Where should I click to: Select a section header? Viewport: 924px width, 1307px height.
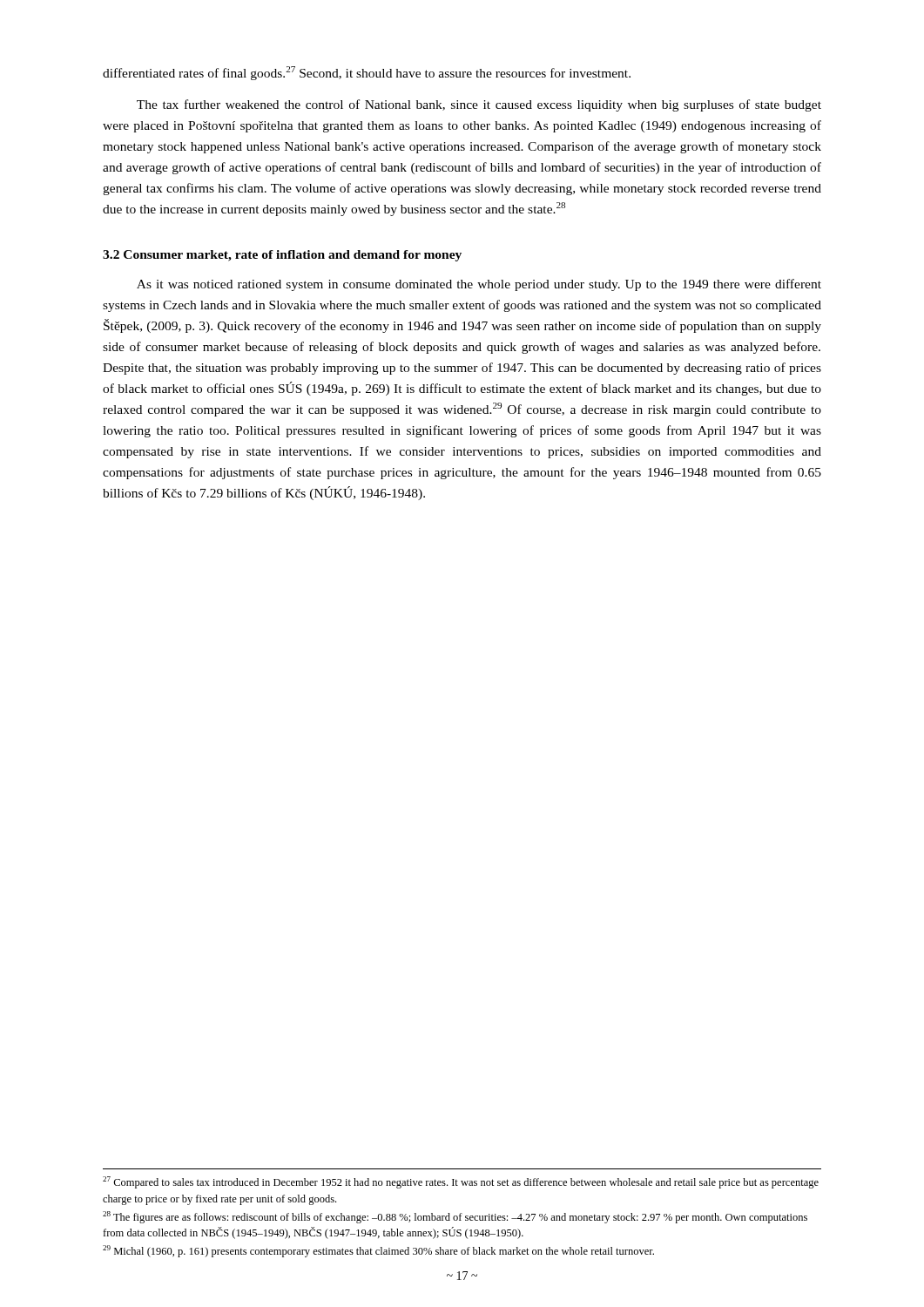(x=282, y=254)
